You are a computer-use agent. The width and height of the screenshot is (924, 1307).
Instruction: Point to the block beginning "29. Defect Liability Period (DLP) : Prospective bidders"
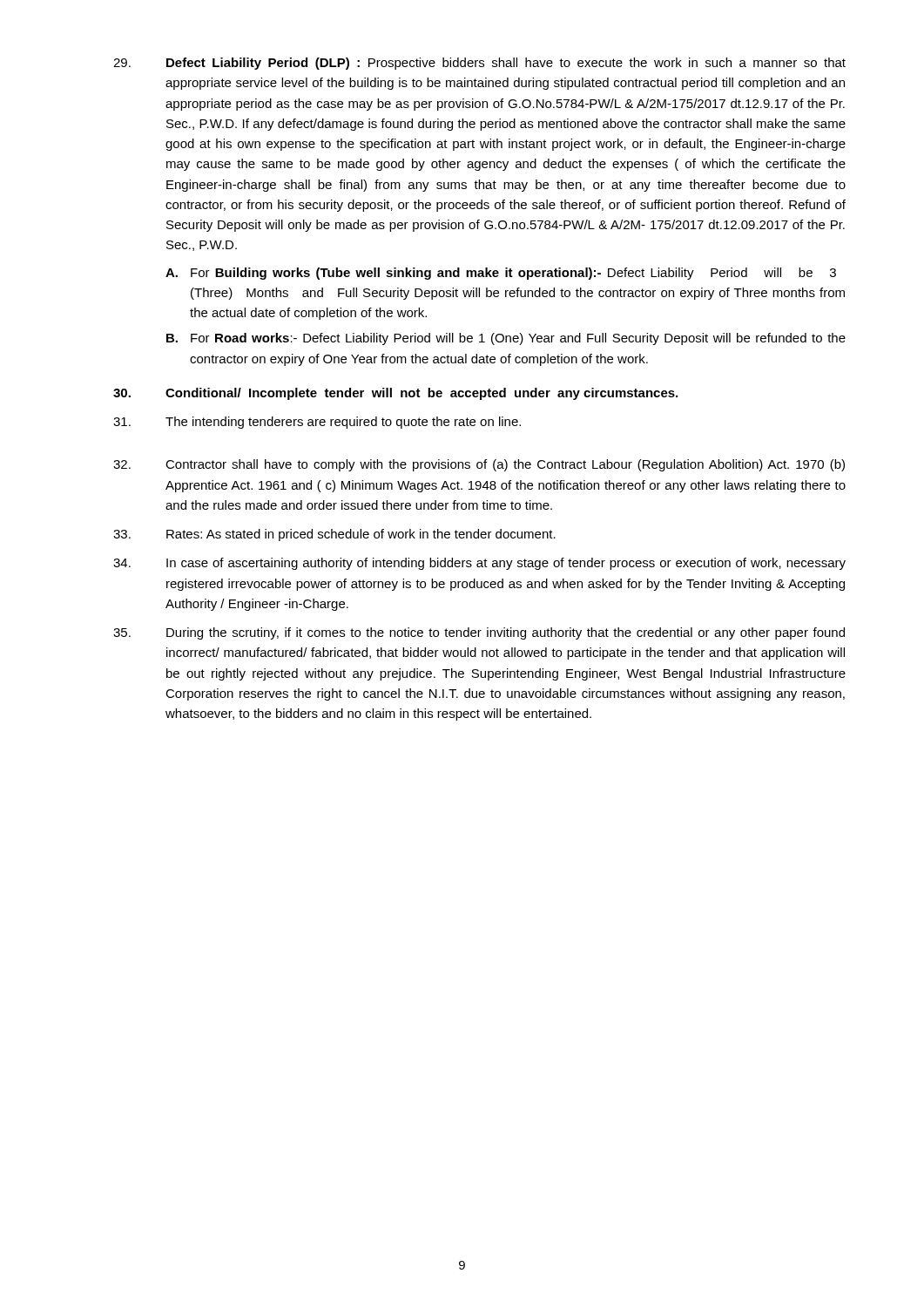click(479, 213)
